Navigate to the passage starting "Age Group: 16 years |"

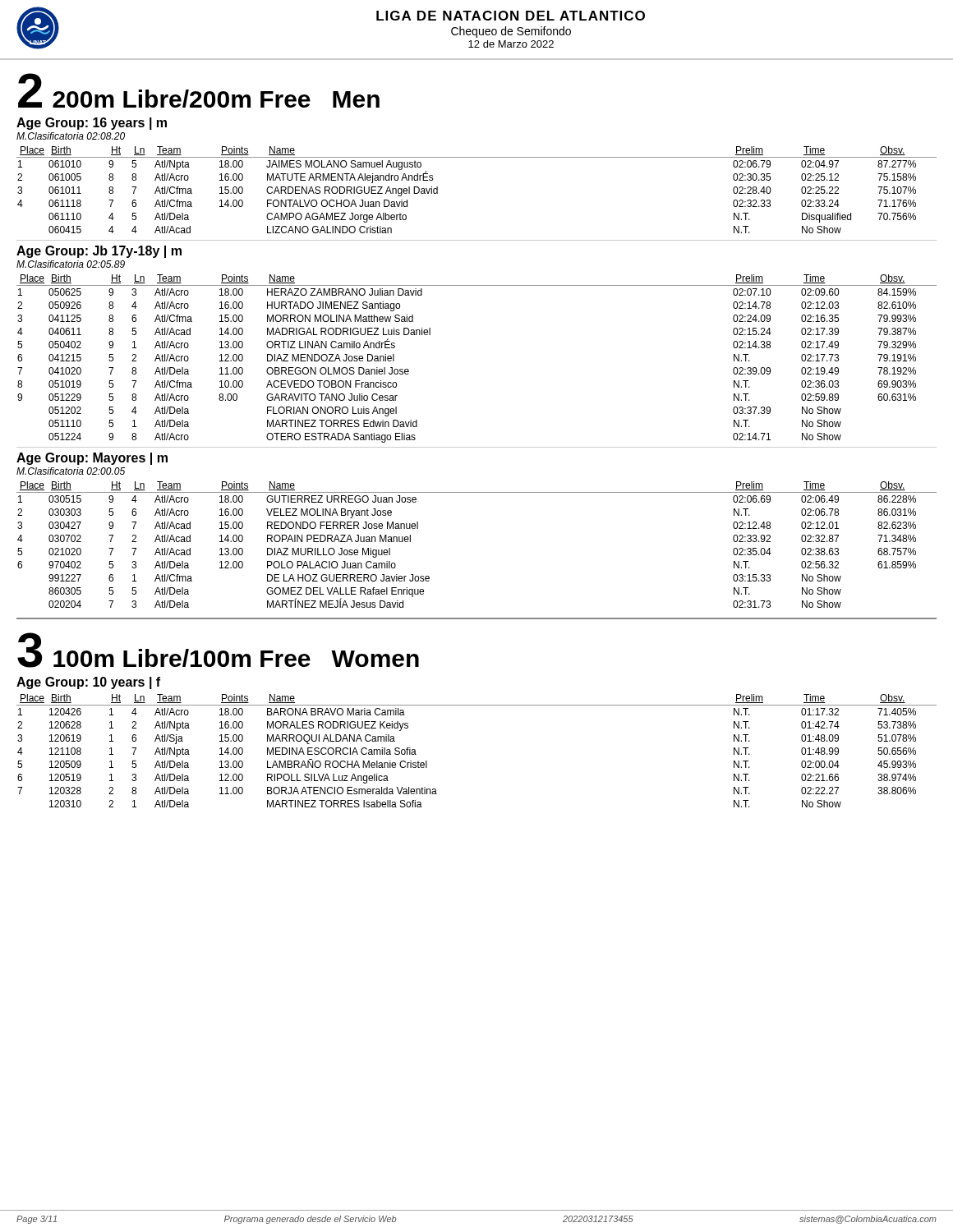click(92, 123)
